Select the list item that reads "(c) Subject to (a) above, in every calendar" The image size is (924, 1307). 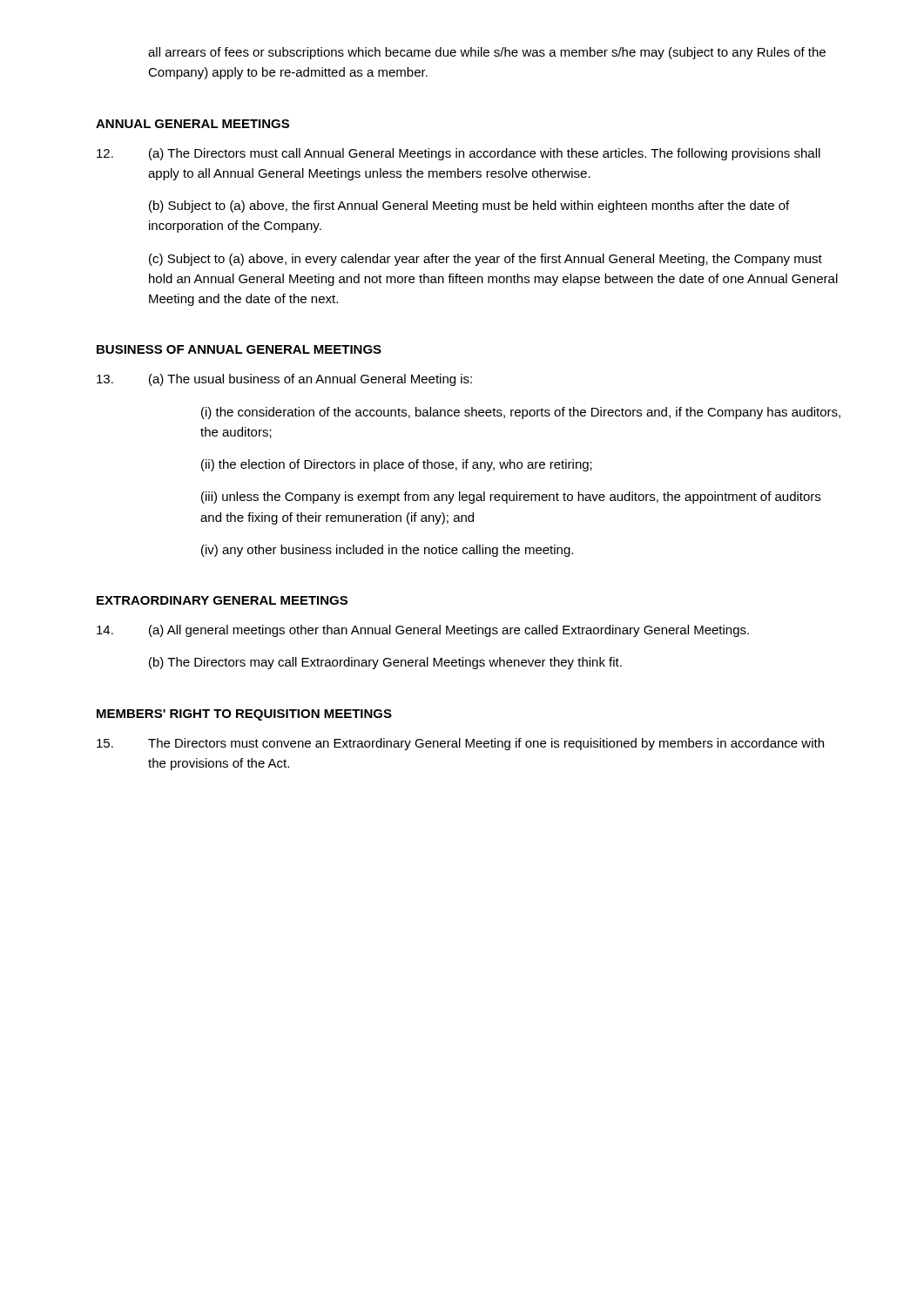pos(497,278)
